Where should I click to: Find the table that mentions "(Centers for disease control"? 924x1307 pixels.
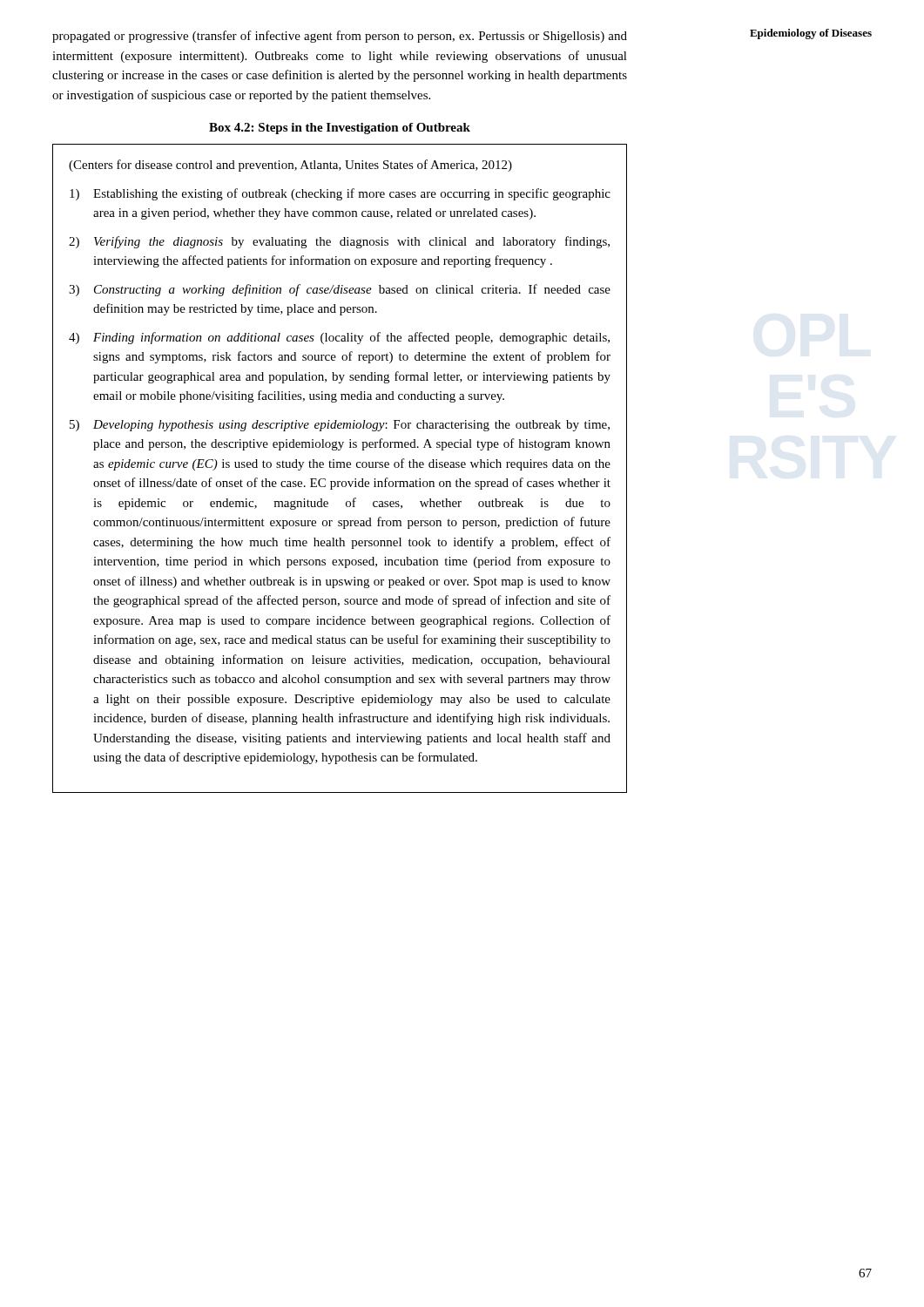(340, 468)
